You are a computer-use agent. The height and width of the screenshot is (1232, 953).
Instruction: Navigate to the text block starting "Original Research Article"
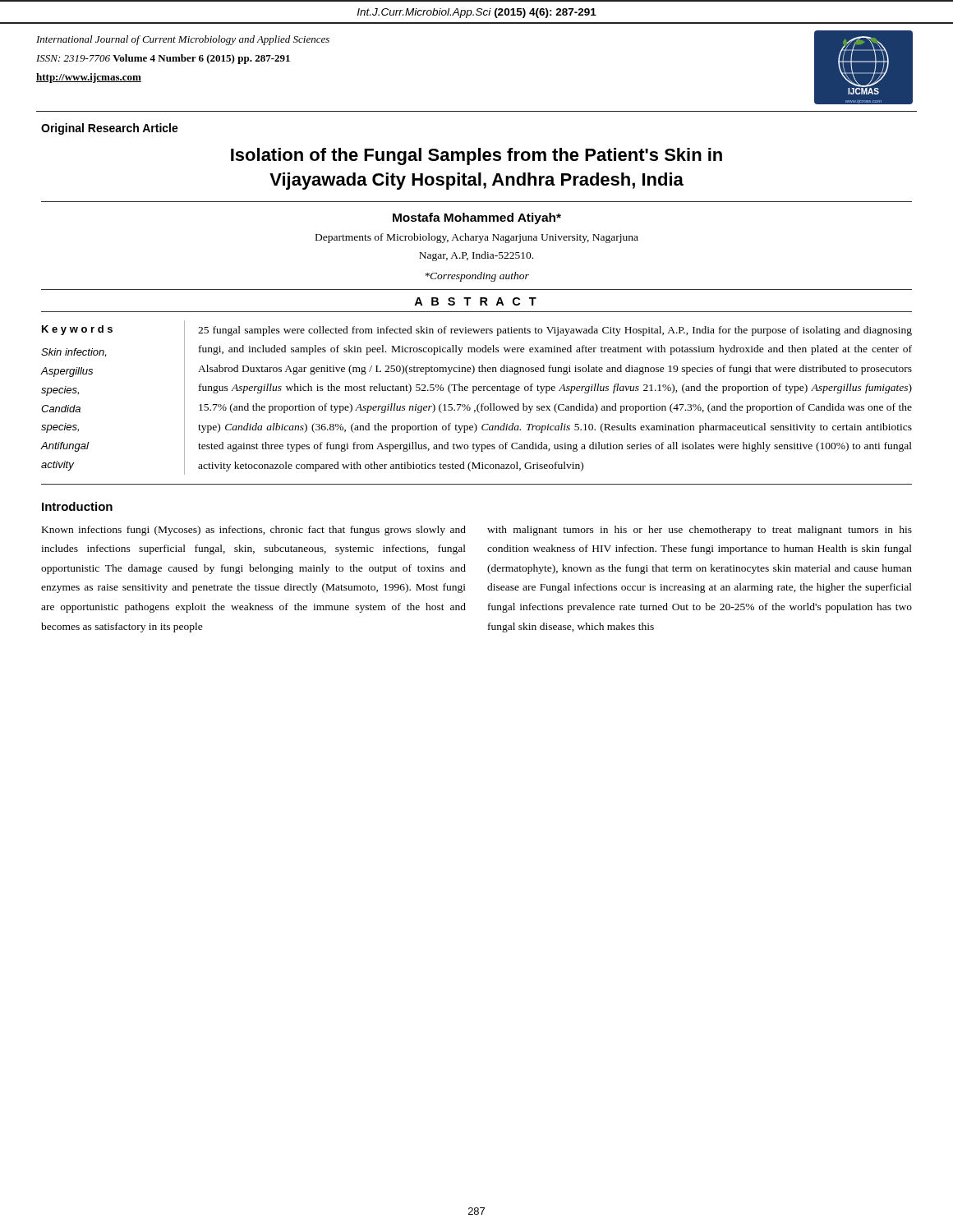110,128
